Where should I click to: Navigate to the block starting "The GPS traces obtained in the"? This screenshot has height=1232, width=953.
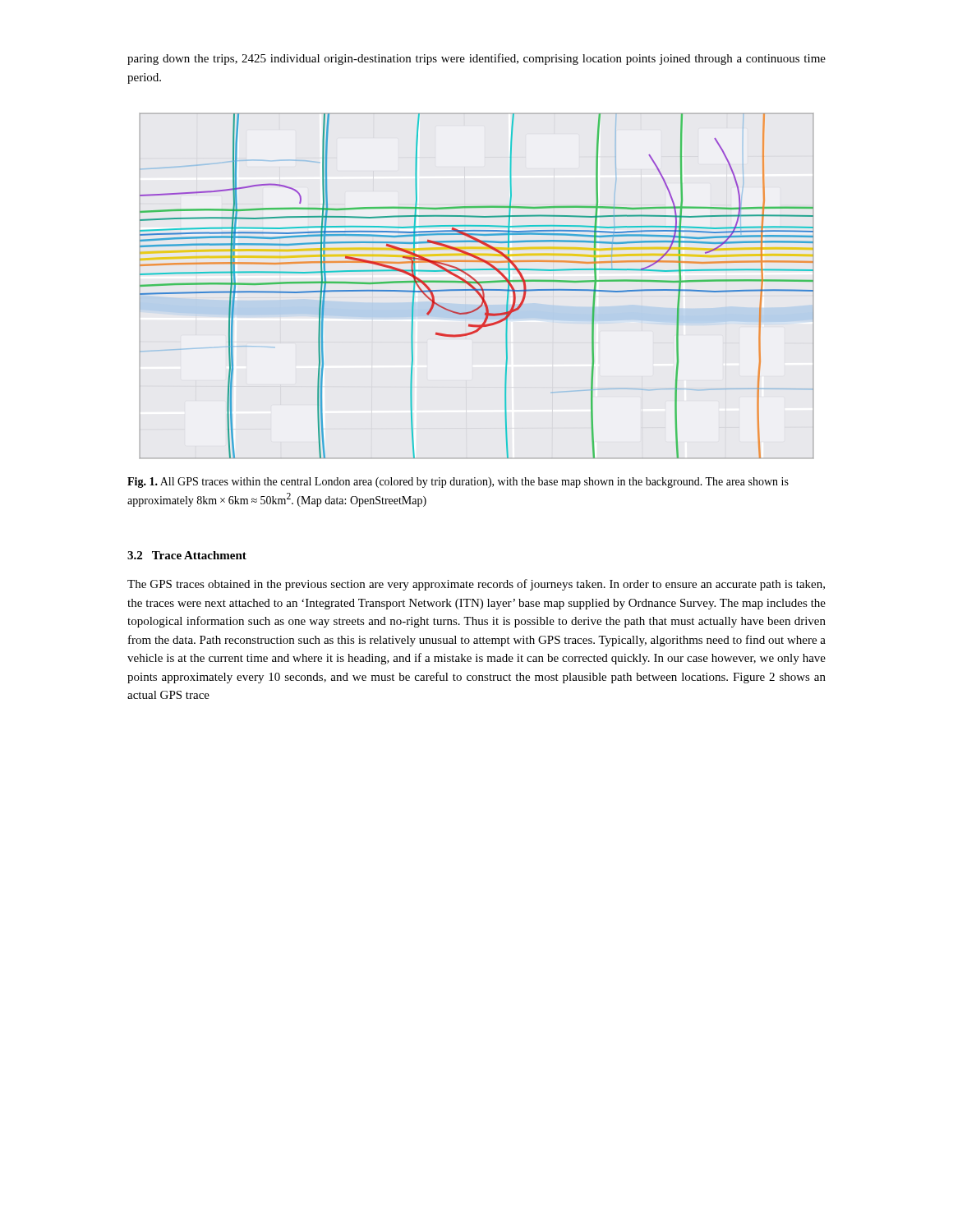476,640
